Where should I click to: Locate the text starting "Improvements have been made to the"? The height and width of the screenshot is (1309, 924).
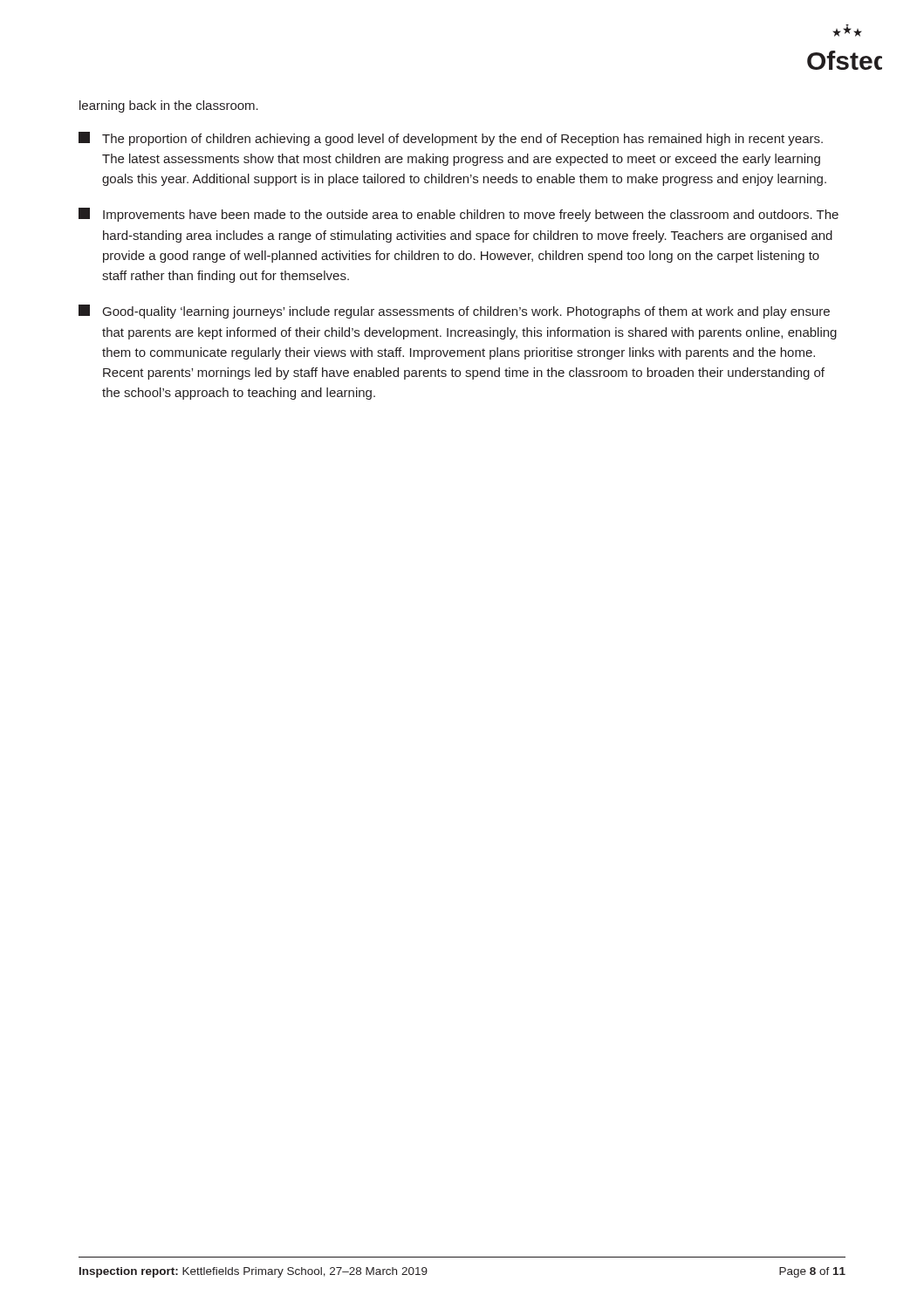(x=462, y=245)
